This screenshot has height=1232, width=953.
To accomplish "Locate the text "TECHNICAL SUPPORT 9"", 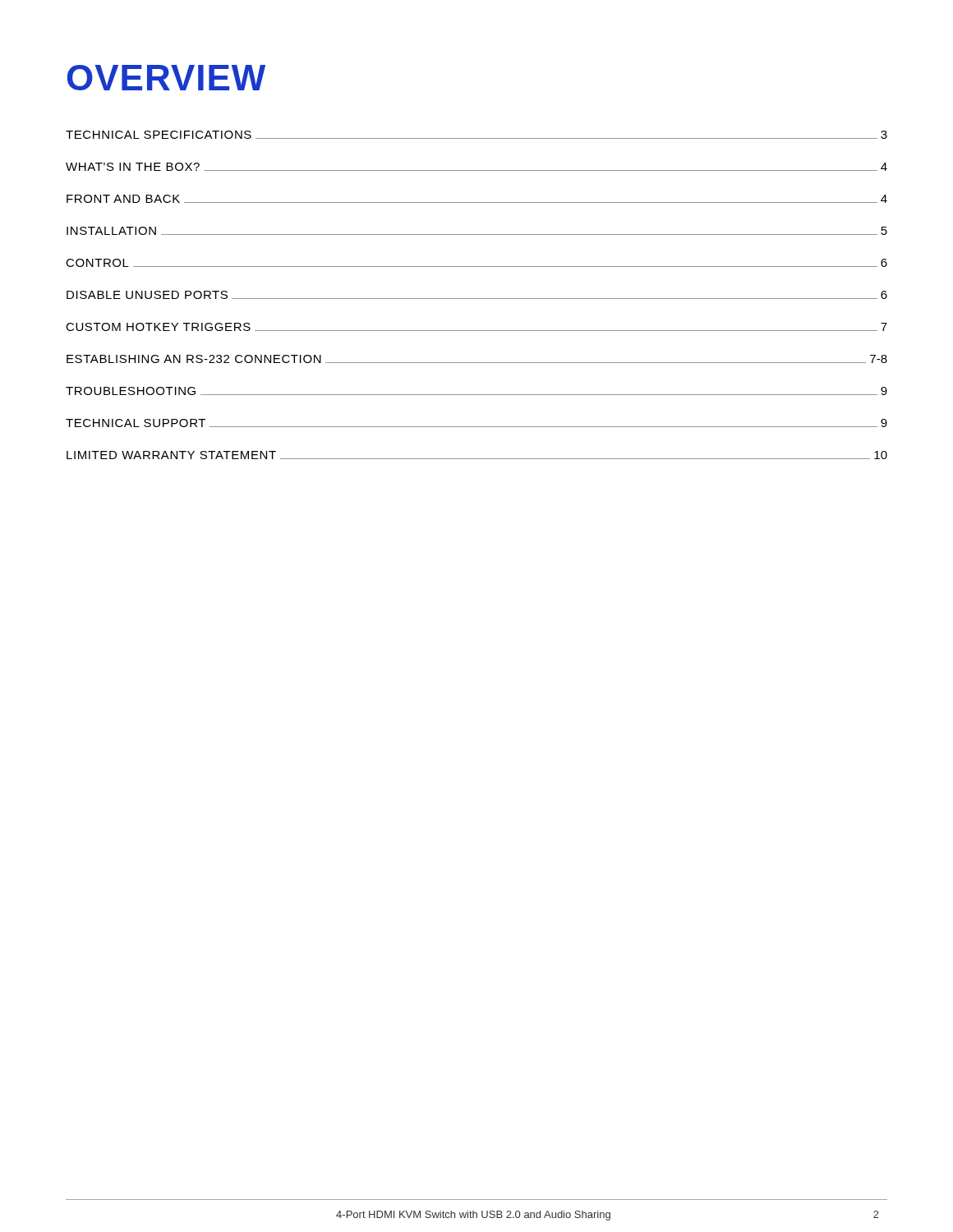I will pos(476,423).
